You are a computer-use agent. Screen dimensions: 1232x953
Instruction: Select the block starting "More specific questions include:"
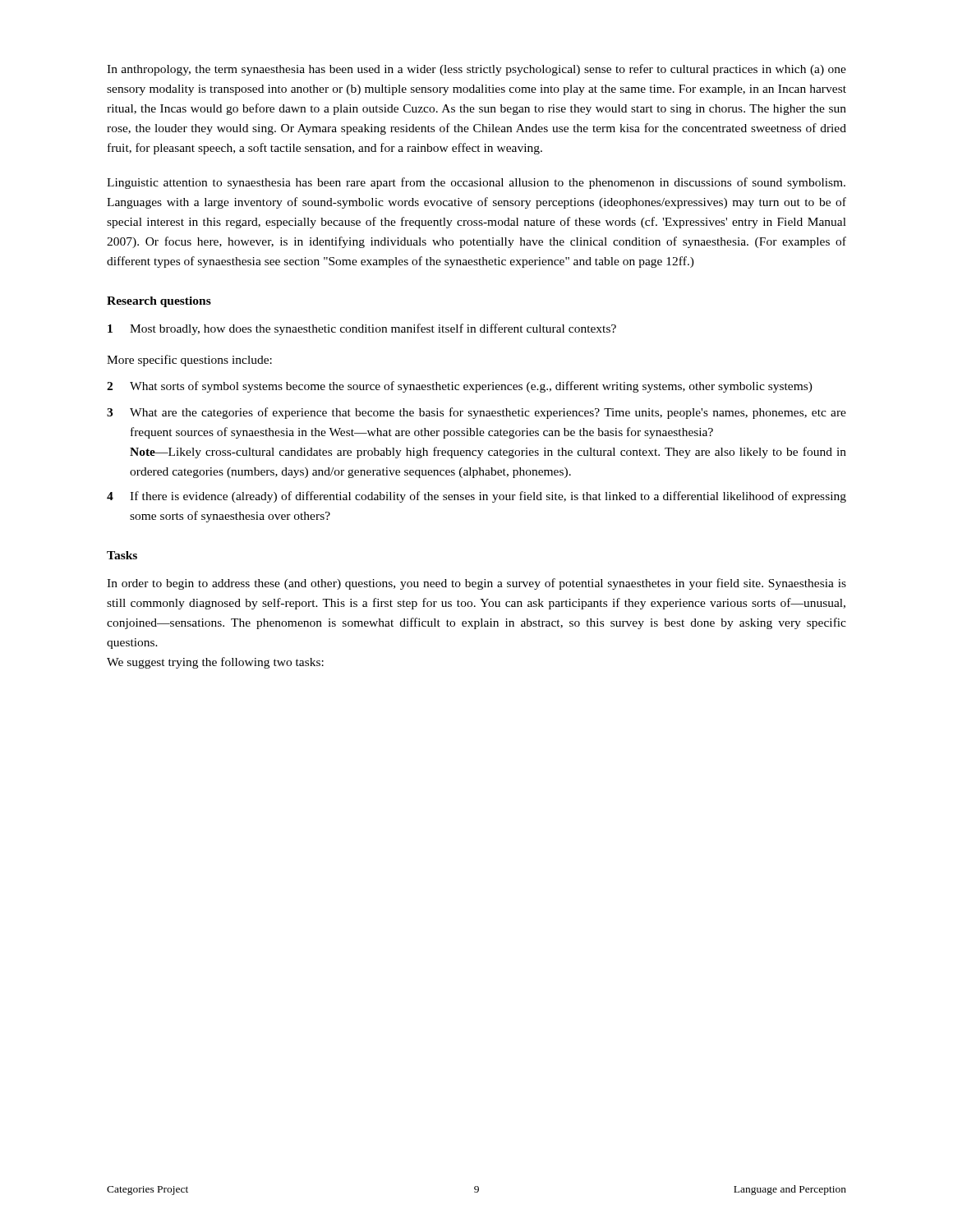pos(190,359)
